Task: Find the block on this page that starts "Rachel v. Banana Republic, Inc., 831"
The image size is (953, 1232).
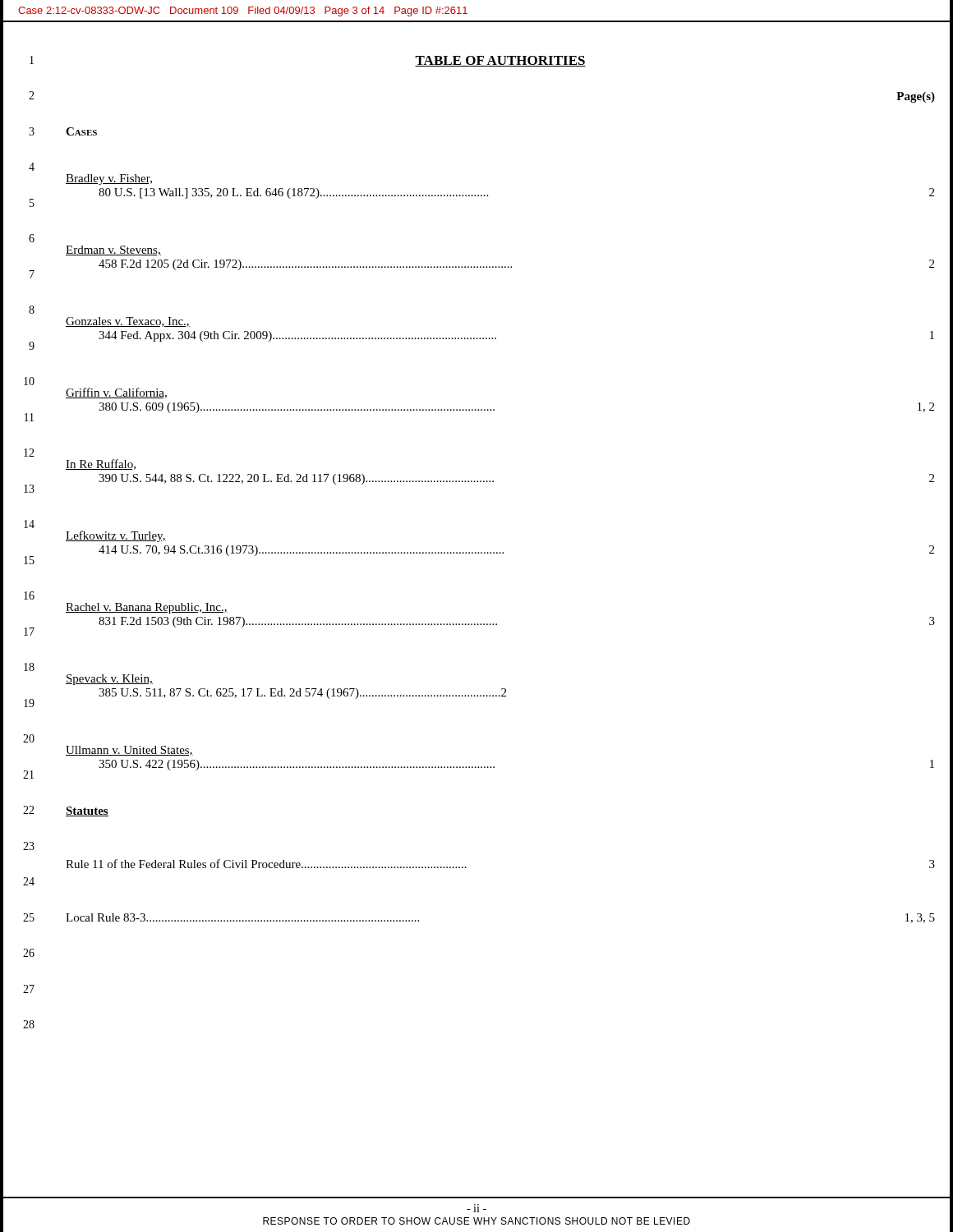Action: pos(500,614)
